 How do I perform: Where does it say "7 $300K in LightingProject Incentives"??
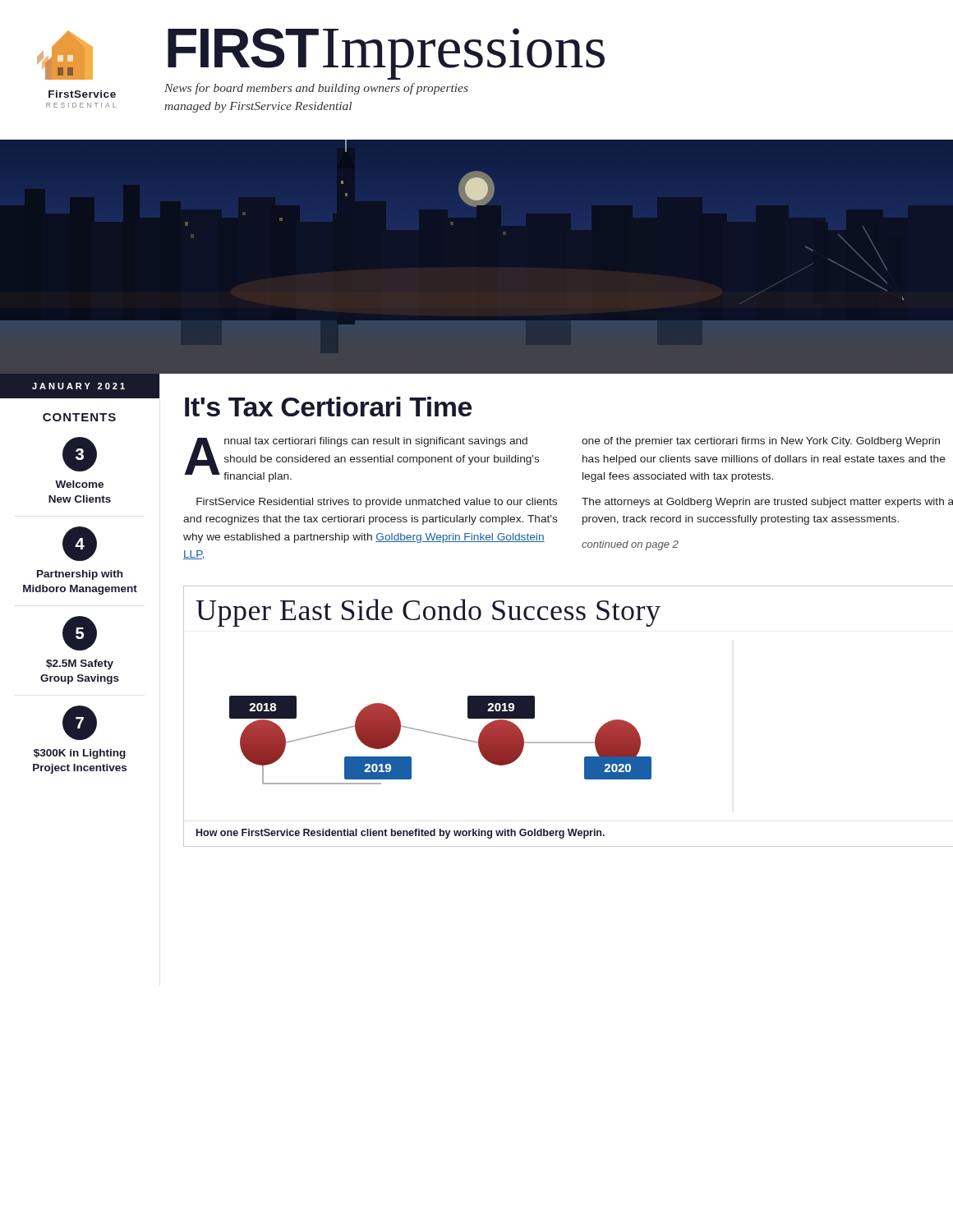80,740
